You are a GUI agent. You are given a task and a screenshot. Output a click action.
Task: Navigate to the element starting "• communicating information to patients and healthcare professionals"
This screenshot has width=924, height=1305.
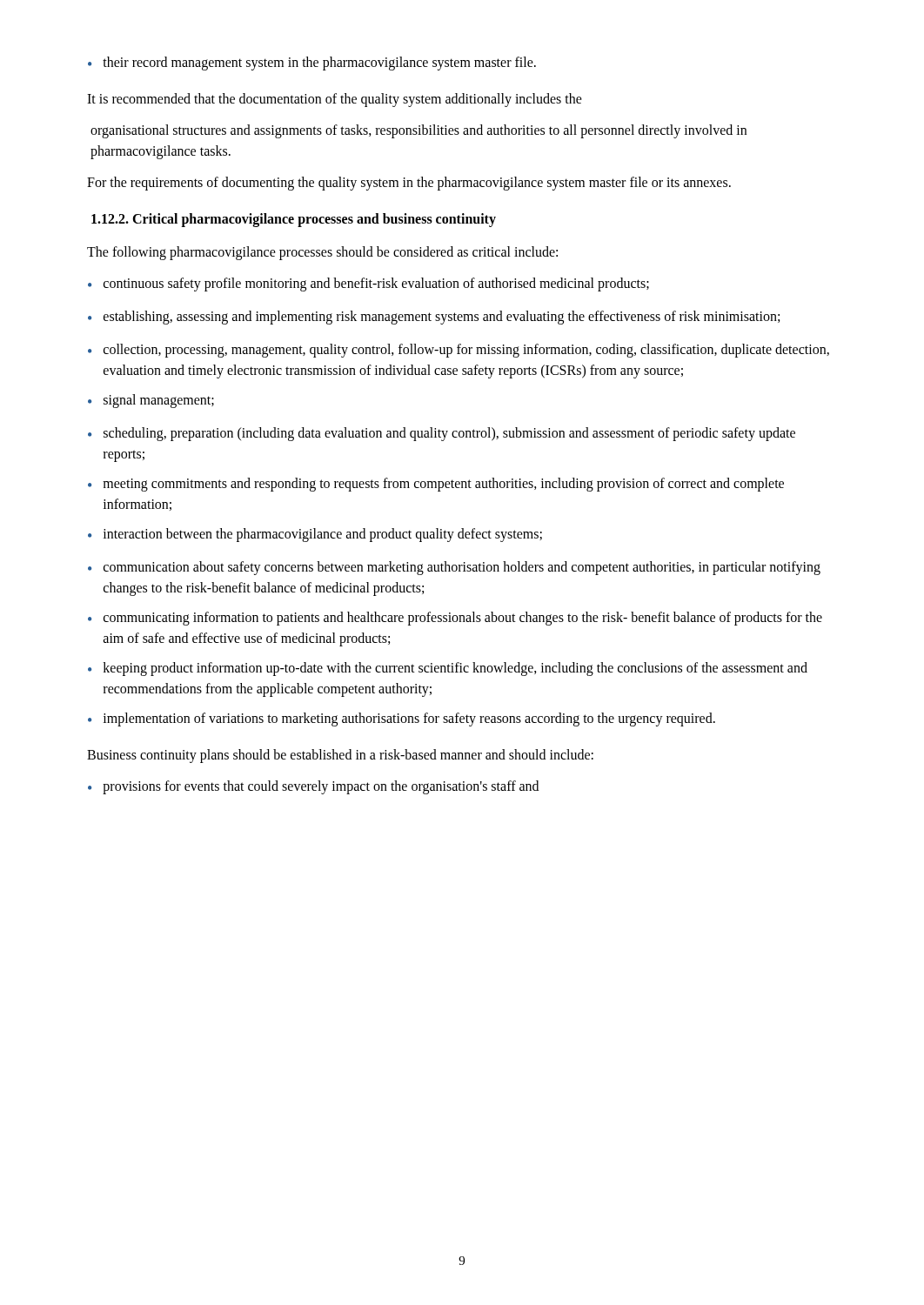click(462, 628)
